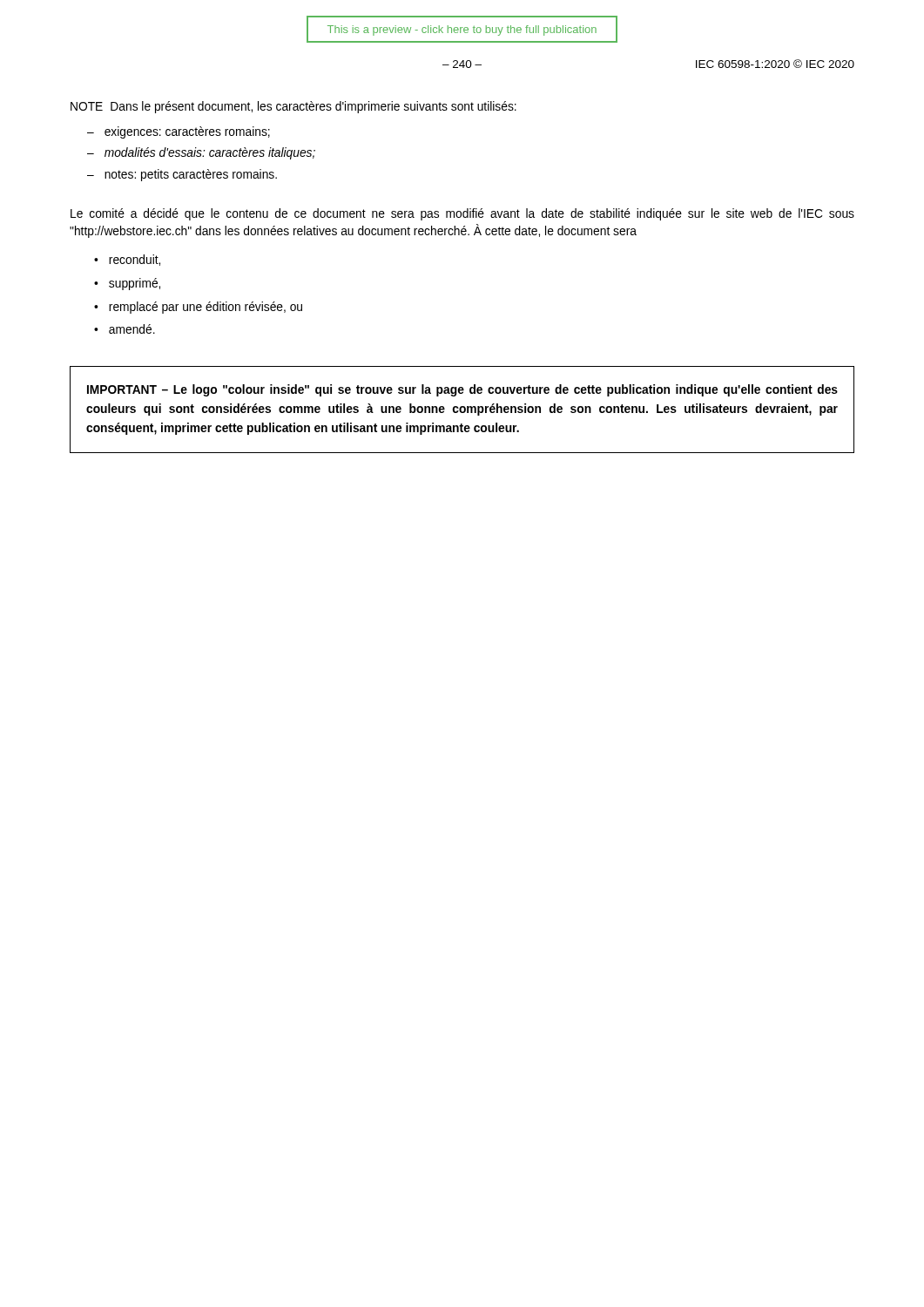Navigate to the element starting "• remplacé par"
Viewport: 924px width, 1307px height.
199,307
